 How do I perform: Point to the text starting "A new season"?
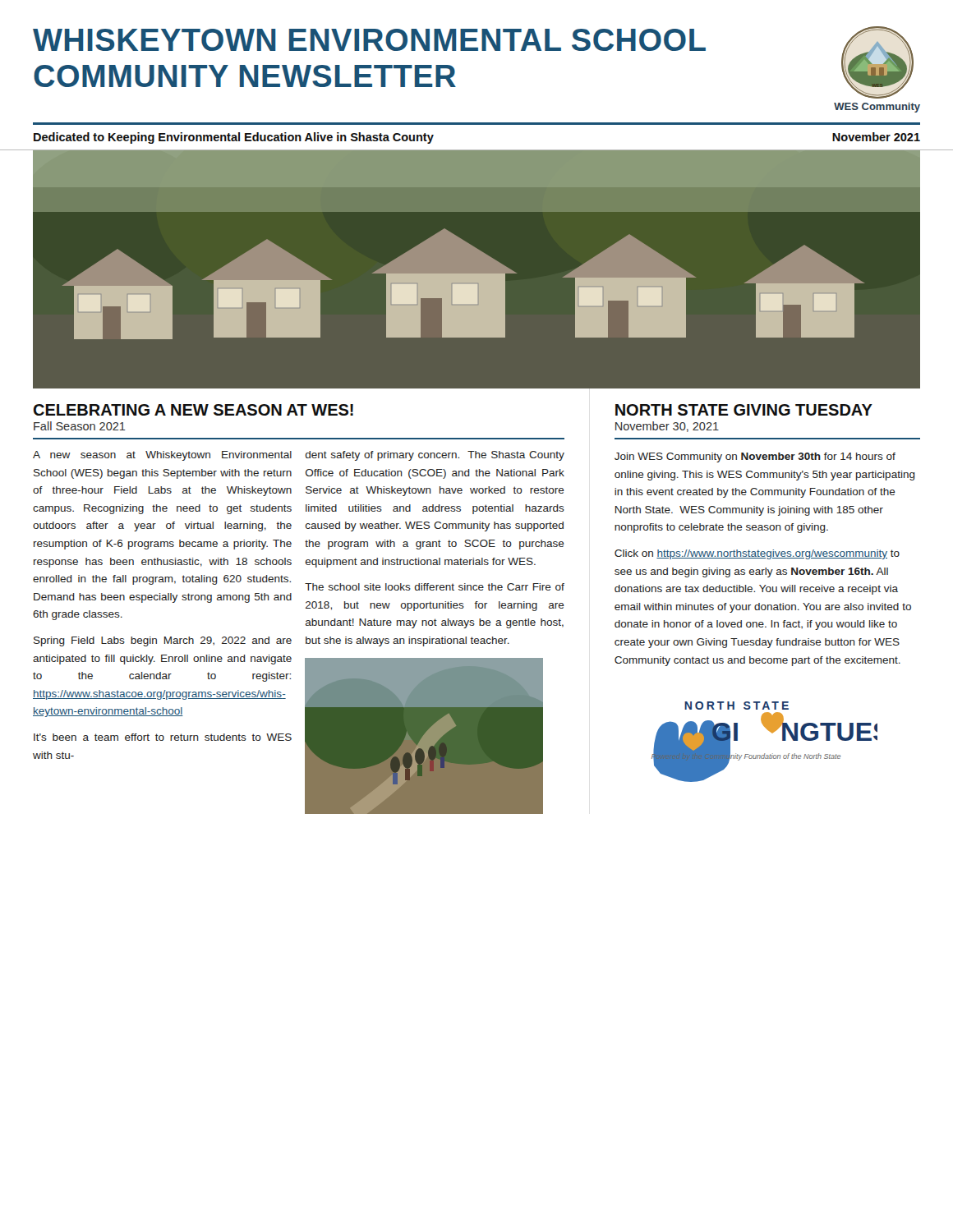pyautogui.click(x=162, y=534)
